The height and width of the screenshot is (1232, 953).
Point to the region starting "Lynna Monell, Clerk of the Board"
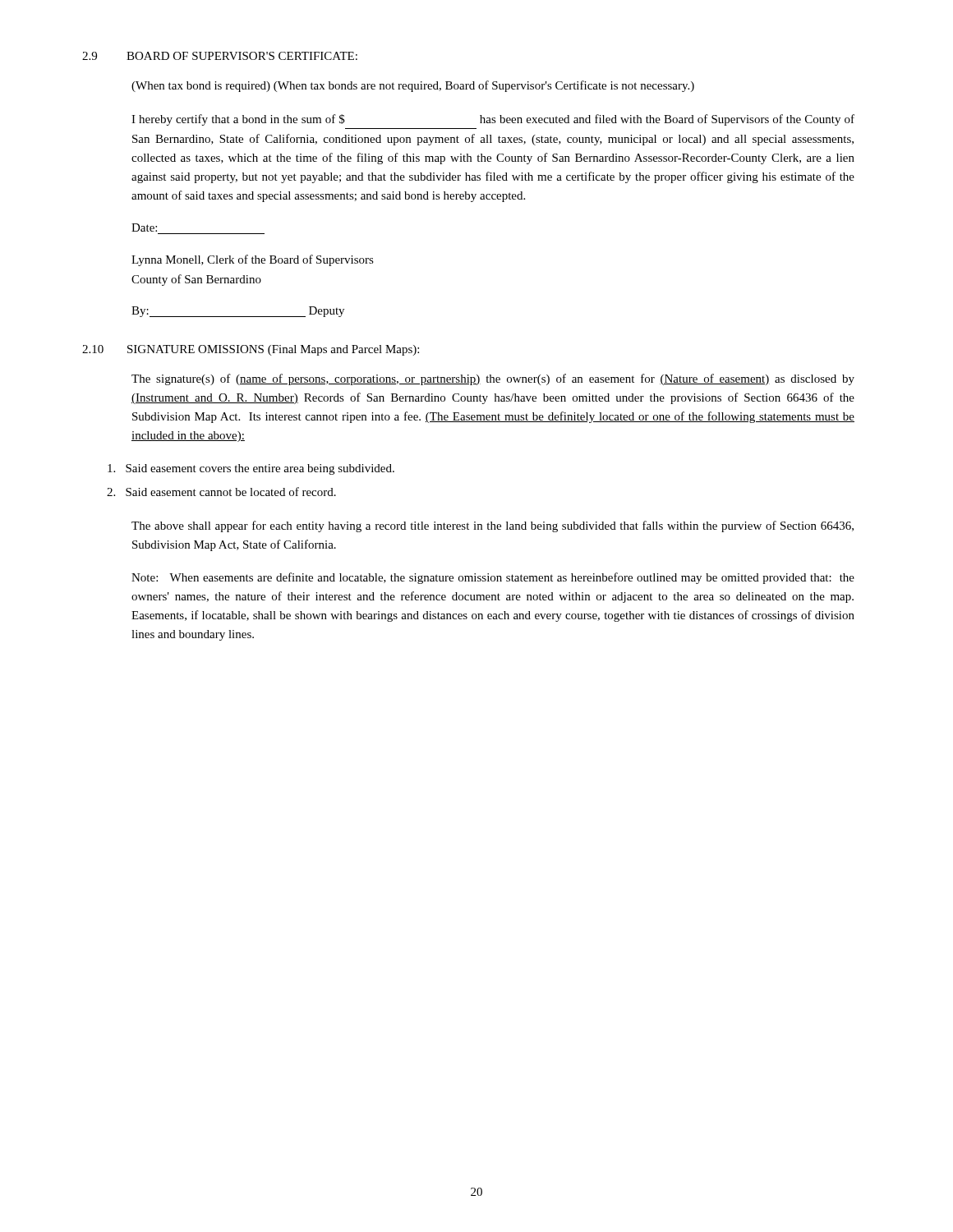point(253,269)
